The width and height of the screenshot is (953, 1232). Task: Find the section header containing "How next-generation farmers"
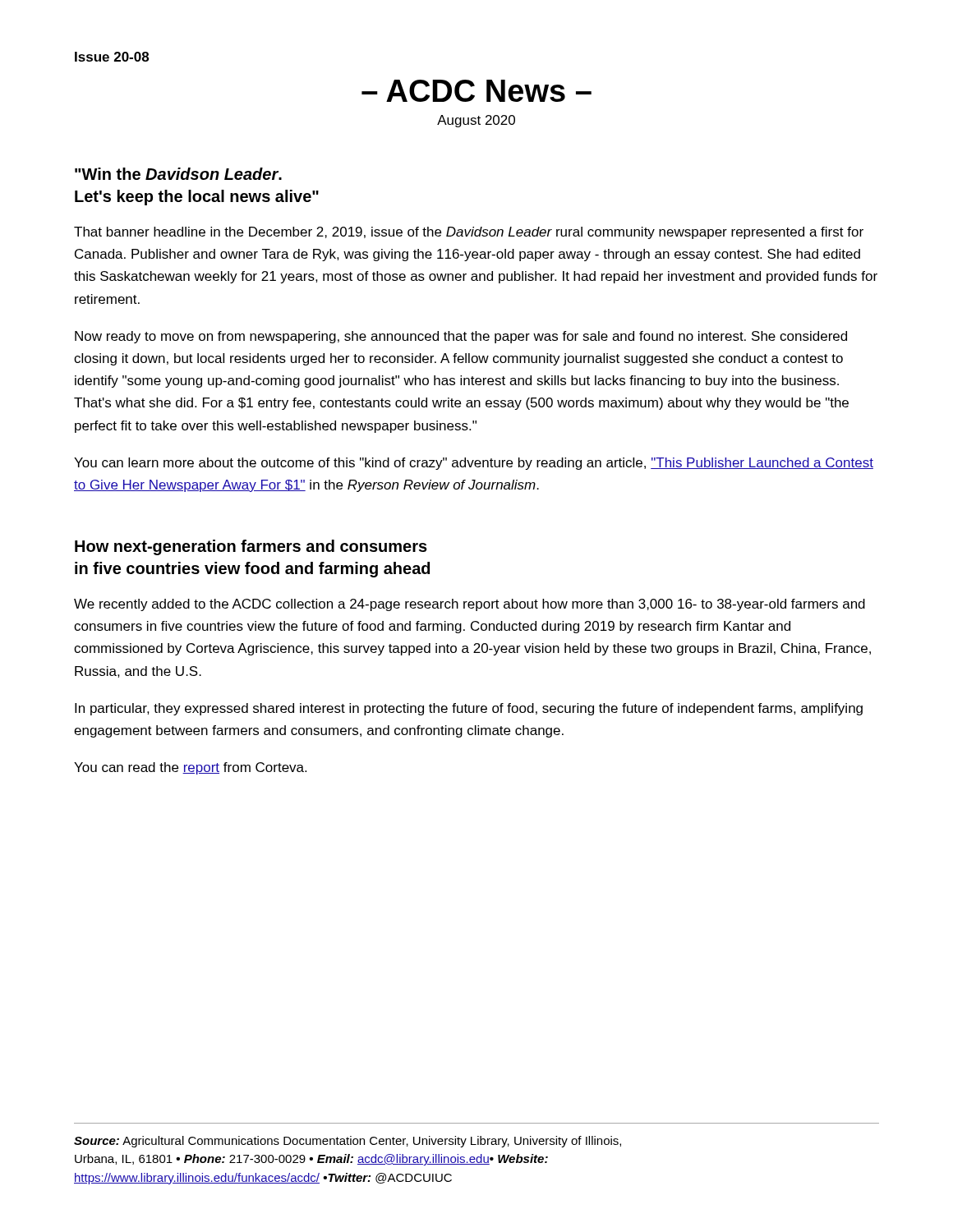point(252,557)
